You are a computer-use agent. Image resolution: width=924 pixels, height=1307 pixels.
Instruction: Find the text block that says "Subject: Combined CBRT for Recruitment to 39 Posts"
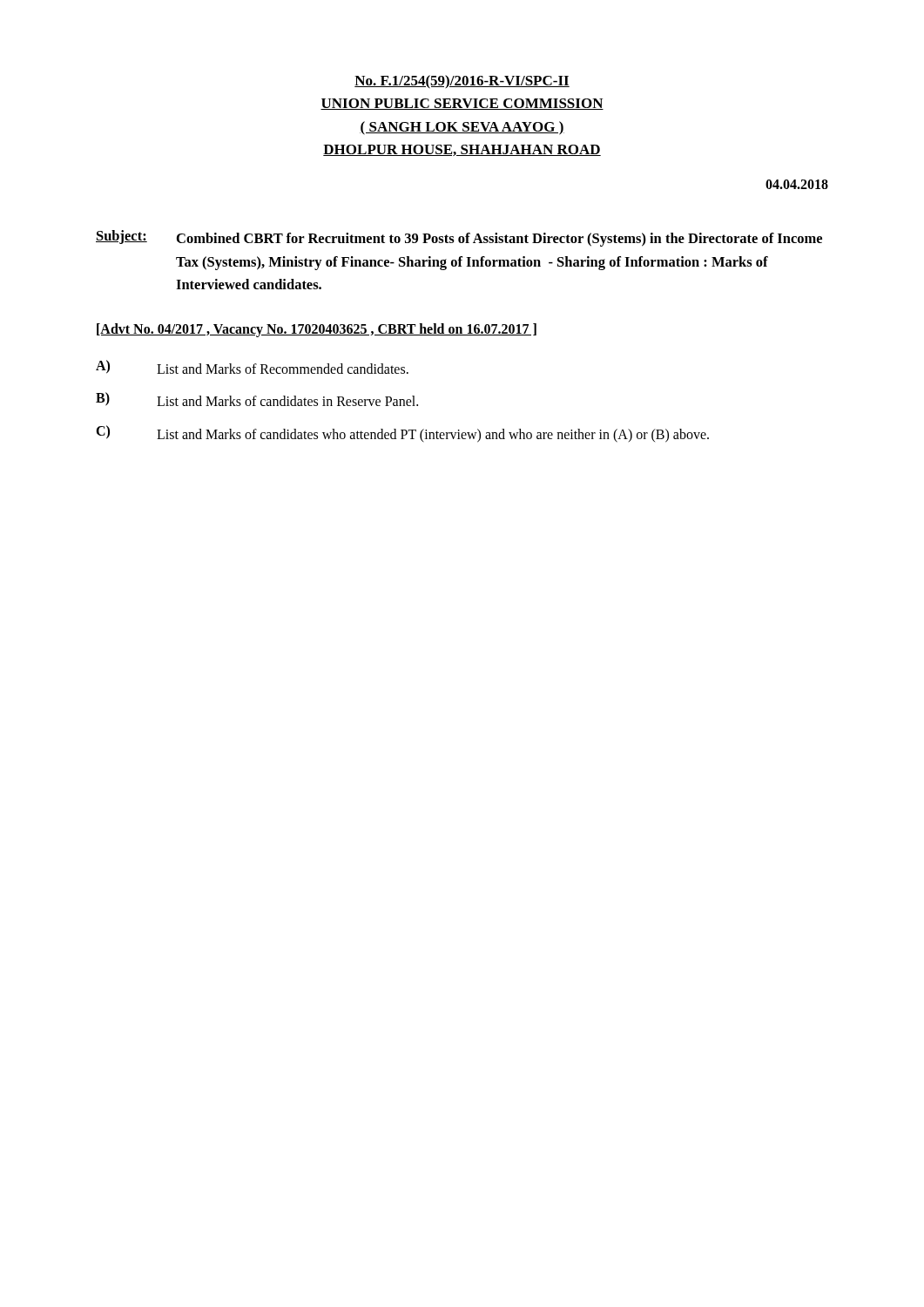tap(462, 262)
